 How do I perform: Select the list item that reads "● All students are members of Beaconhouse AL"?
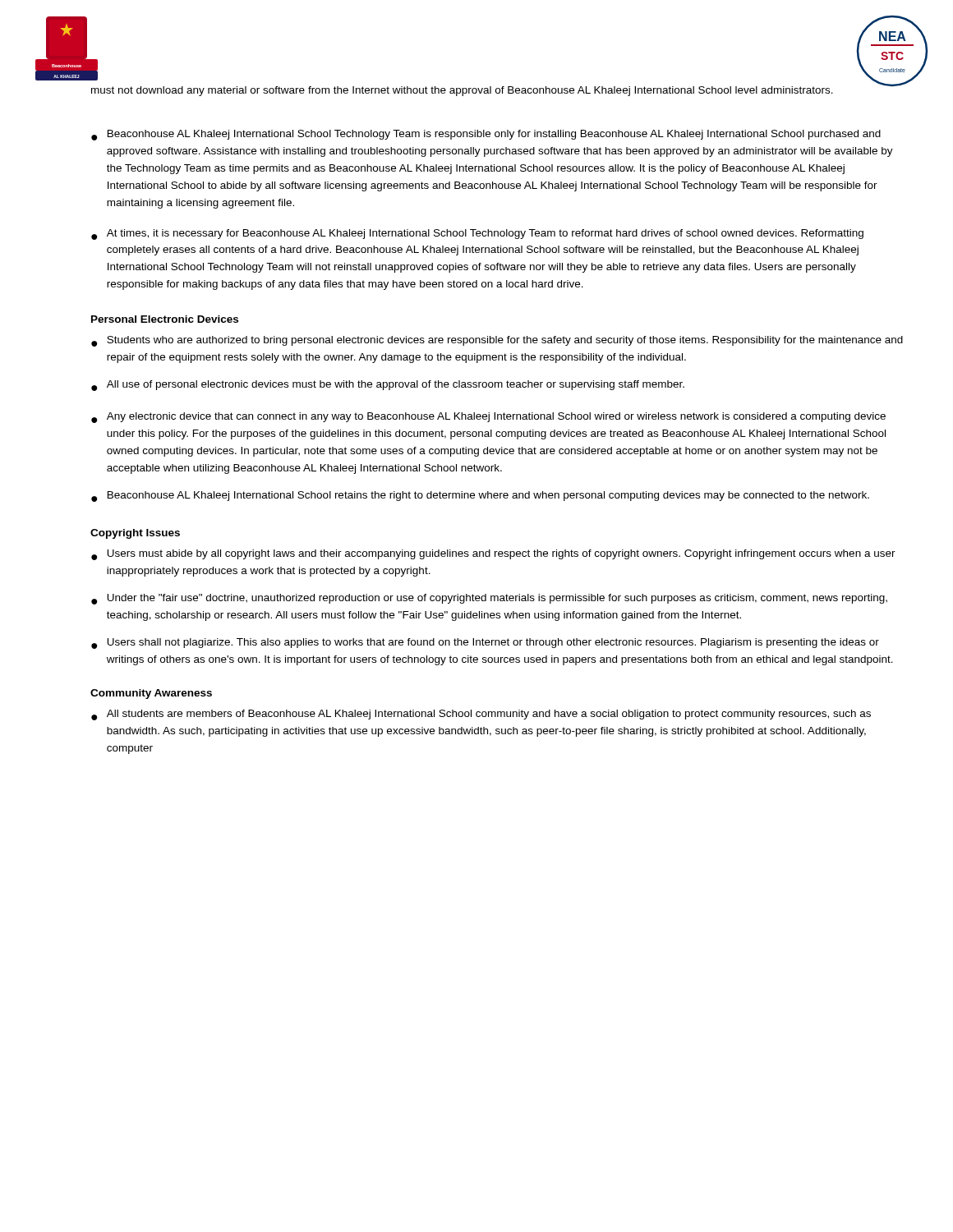(x=497, y=731)
